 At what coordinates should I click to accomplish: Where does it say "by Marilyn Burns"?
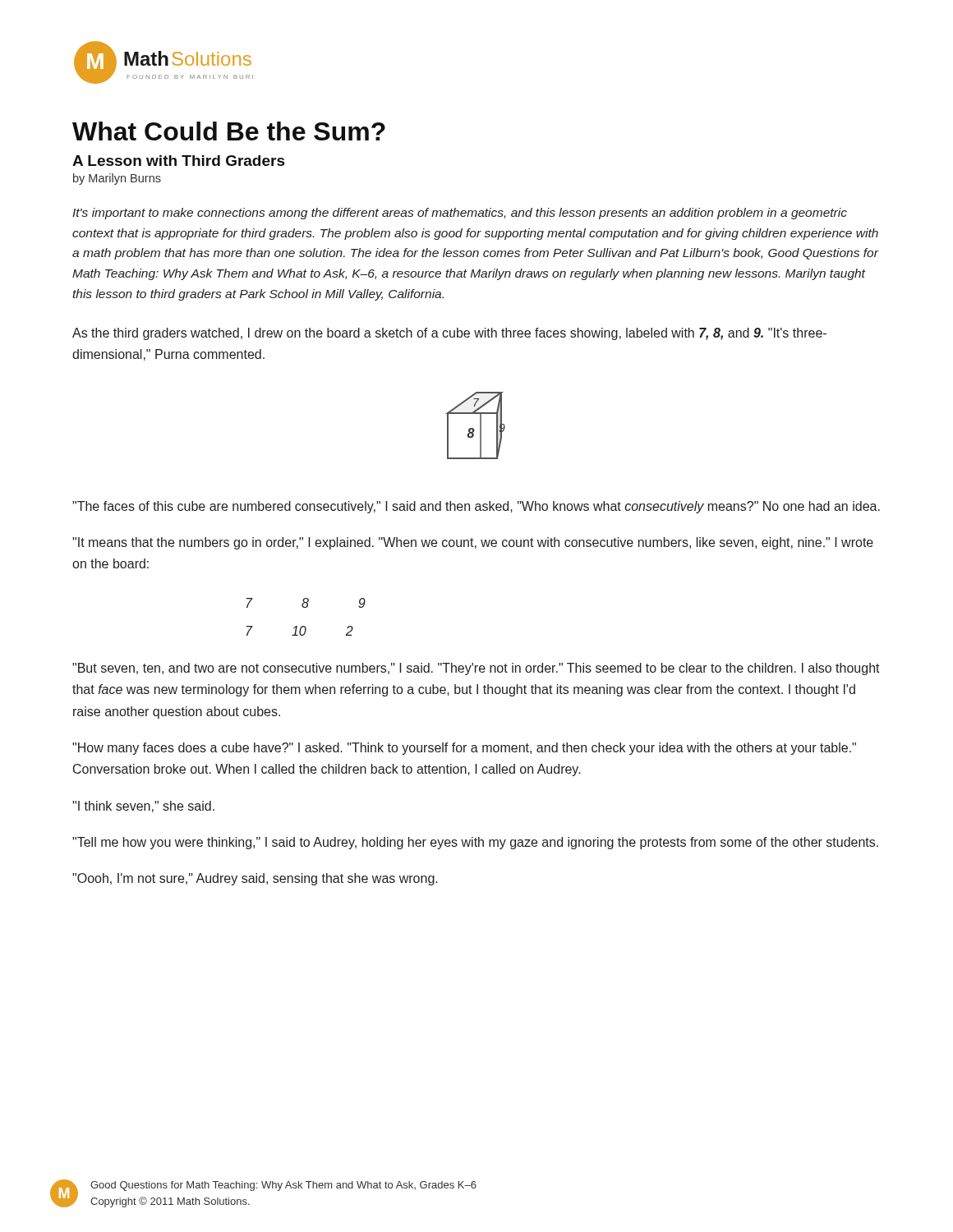click(117, 178)
